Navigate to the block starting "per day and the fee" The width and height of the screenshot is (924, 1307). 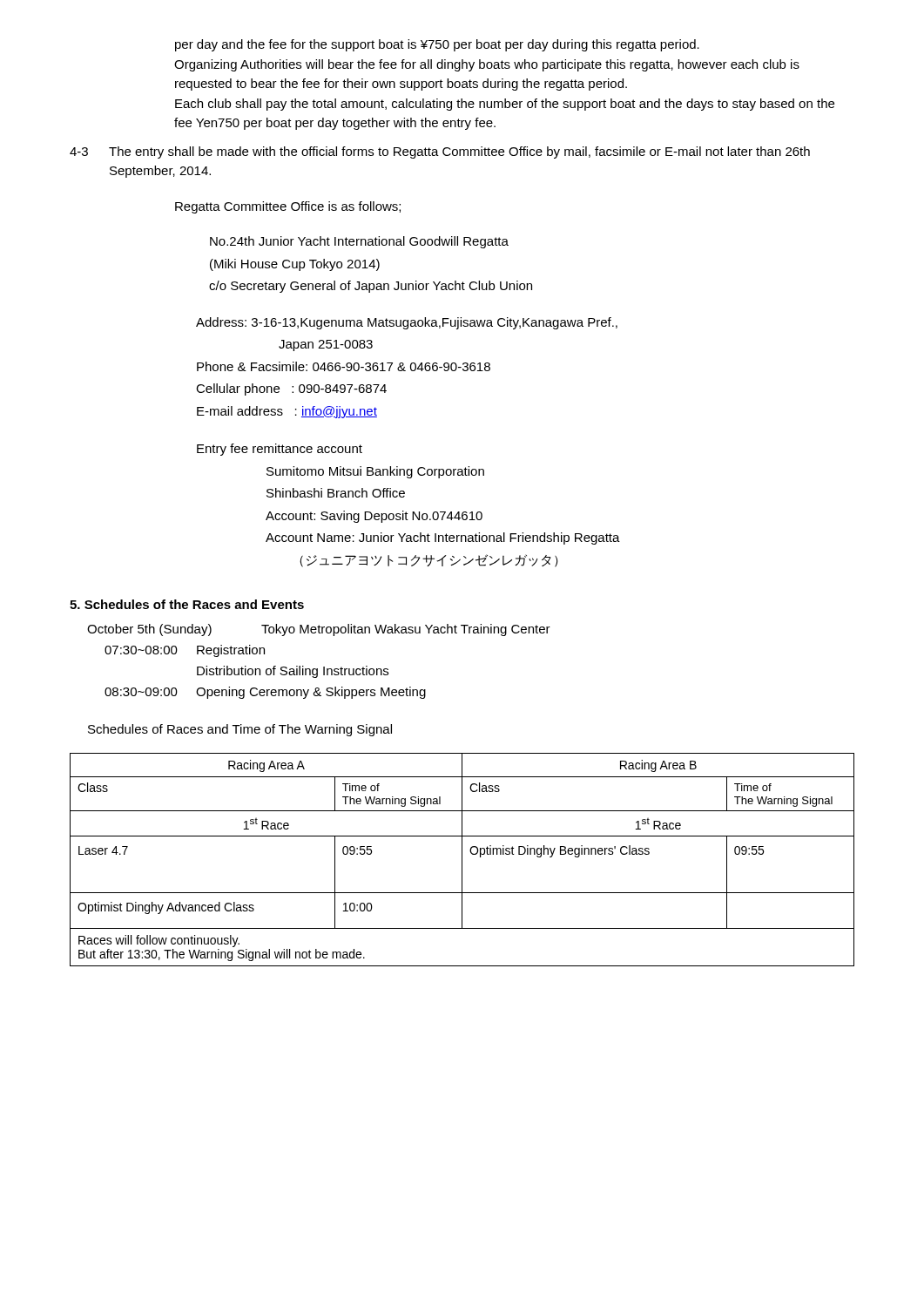[x=505, y=83]
